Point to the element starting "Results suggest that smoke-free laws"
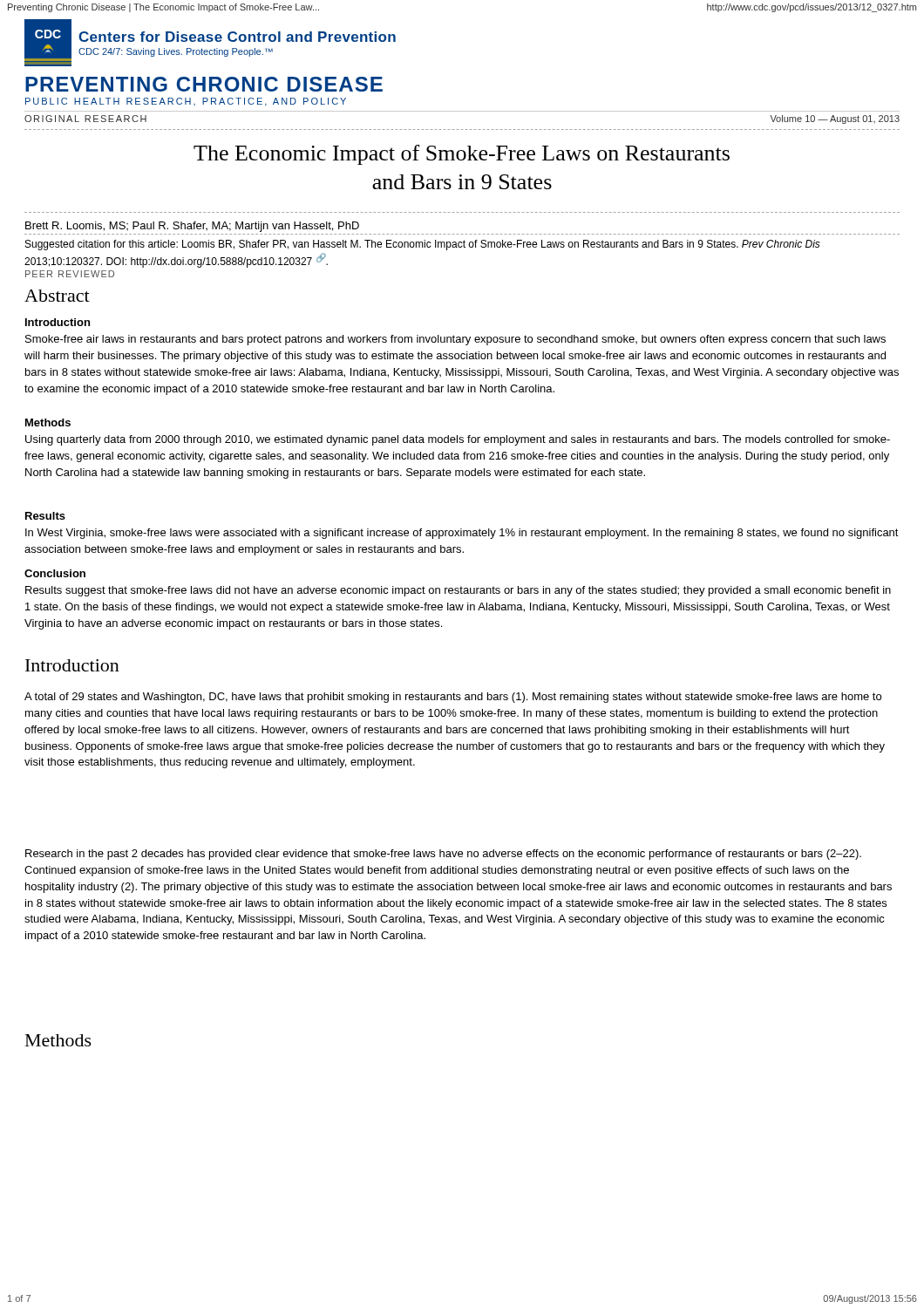The image size is (924, 1308). (x=458, y=606)
